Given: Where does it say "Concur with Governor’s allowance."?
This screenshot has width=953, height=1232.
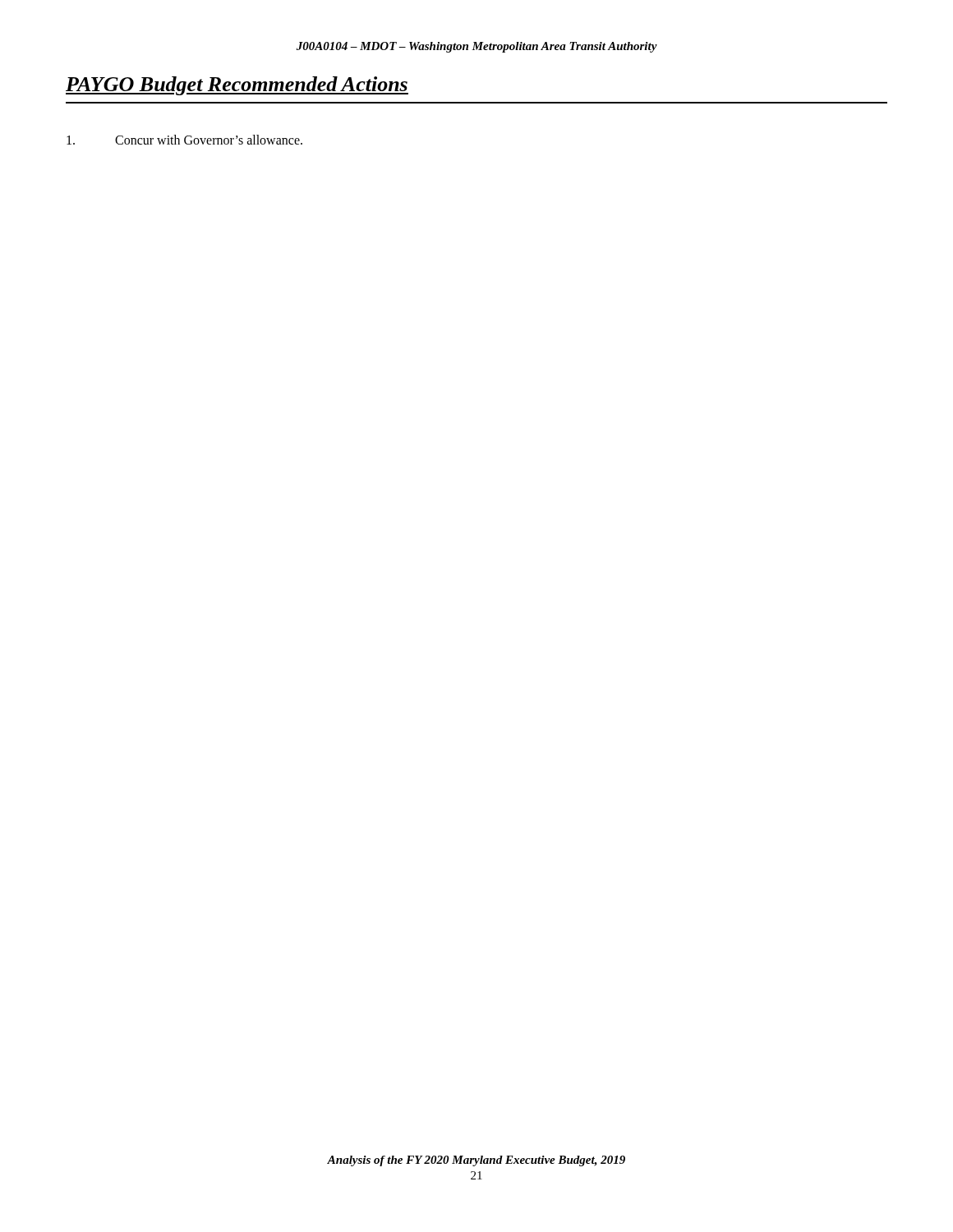Looking at the screenshot, I should [x=184, y=140].
